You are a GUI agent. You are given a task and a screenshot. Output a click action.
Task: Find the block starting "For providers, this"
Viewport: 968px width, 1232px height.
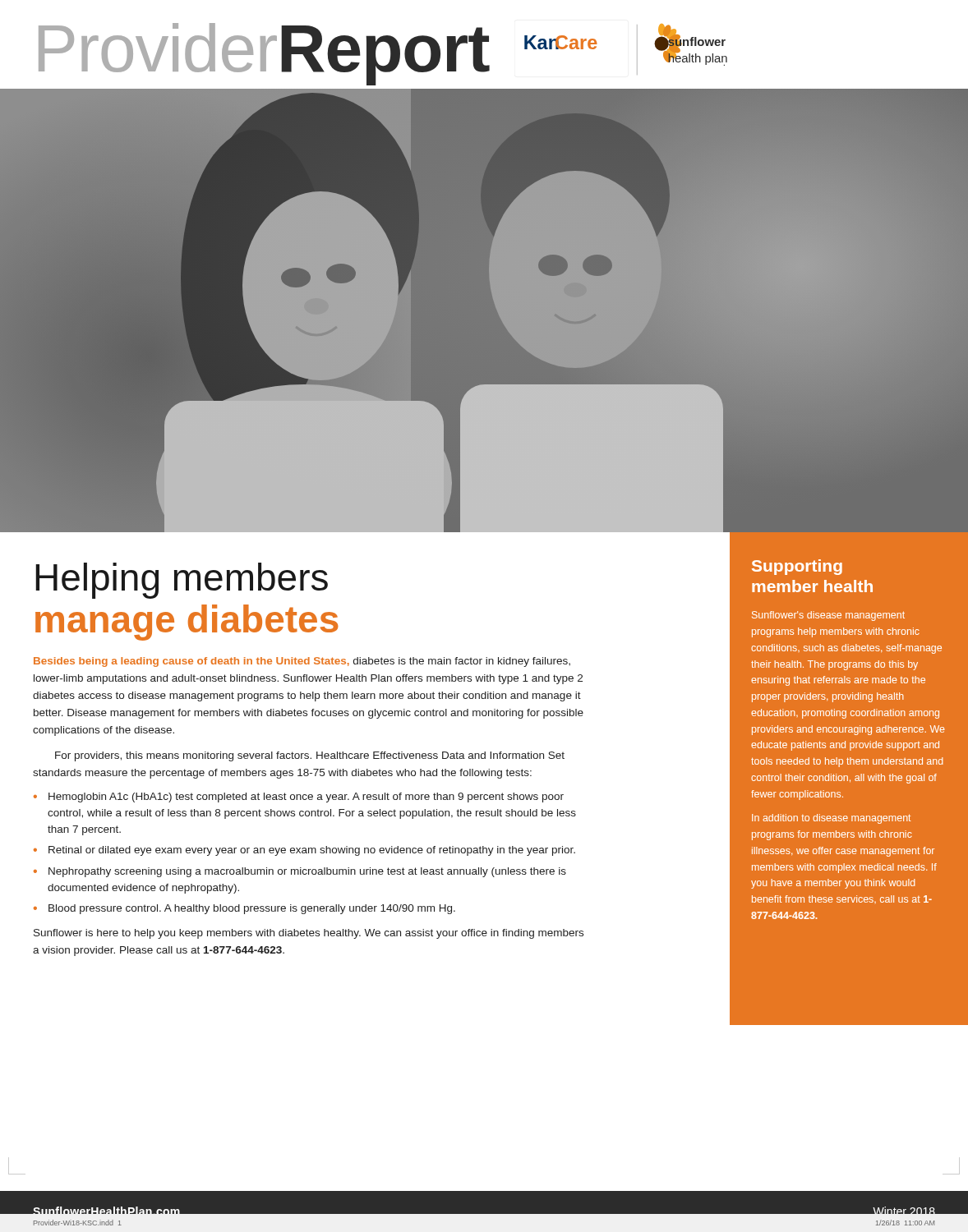click(312, 764)
